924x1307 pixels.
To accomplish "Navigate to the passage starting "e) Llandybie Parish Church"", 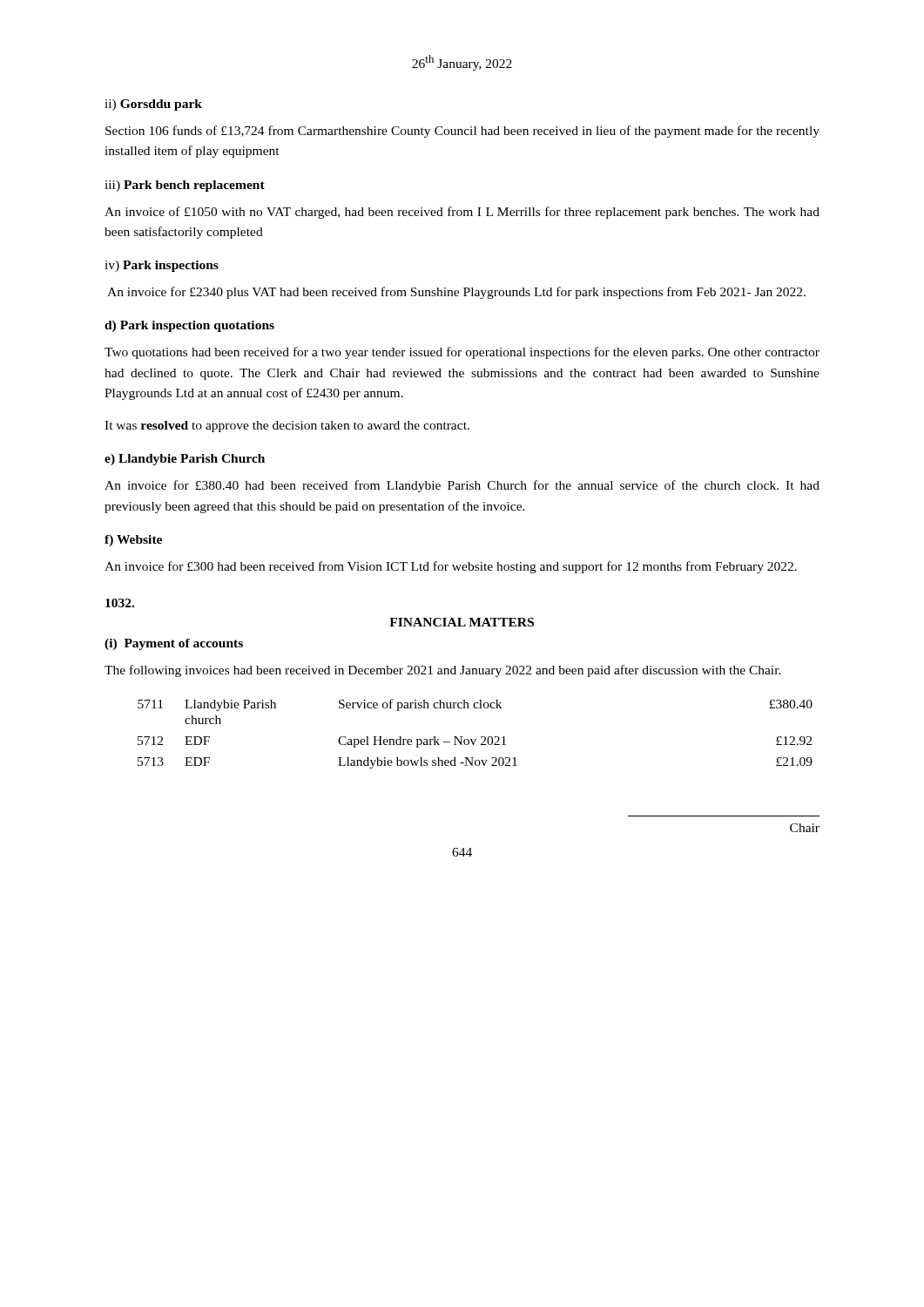I will point(185,458).
